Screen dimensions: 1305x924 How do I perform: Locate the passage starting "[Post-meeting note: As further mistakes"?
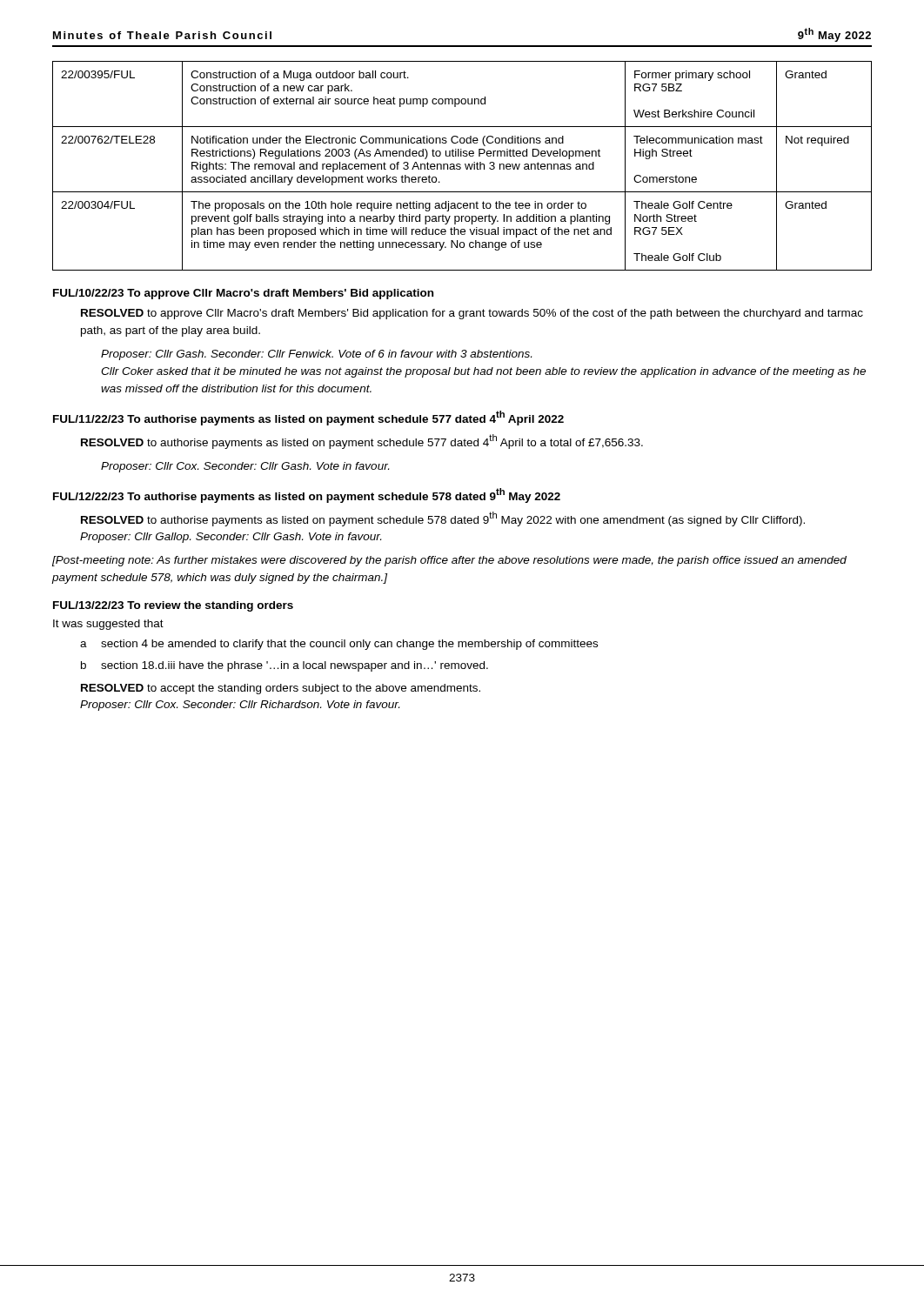(x=449, y=569)
